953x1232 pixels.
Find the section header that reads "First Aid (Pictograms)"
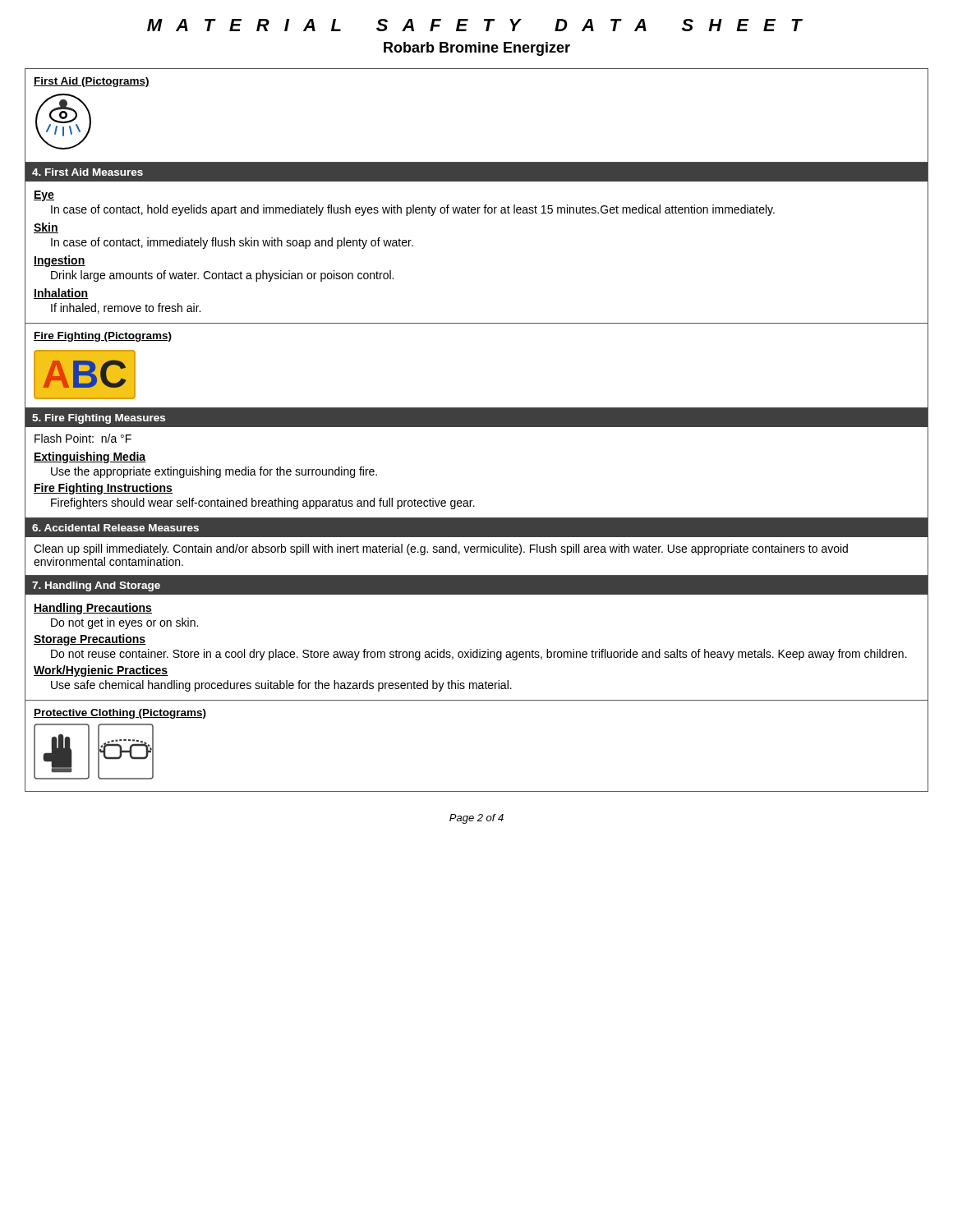[x=476, y=115]
